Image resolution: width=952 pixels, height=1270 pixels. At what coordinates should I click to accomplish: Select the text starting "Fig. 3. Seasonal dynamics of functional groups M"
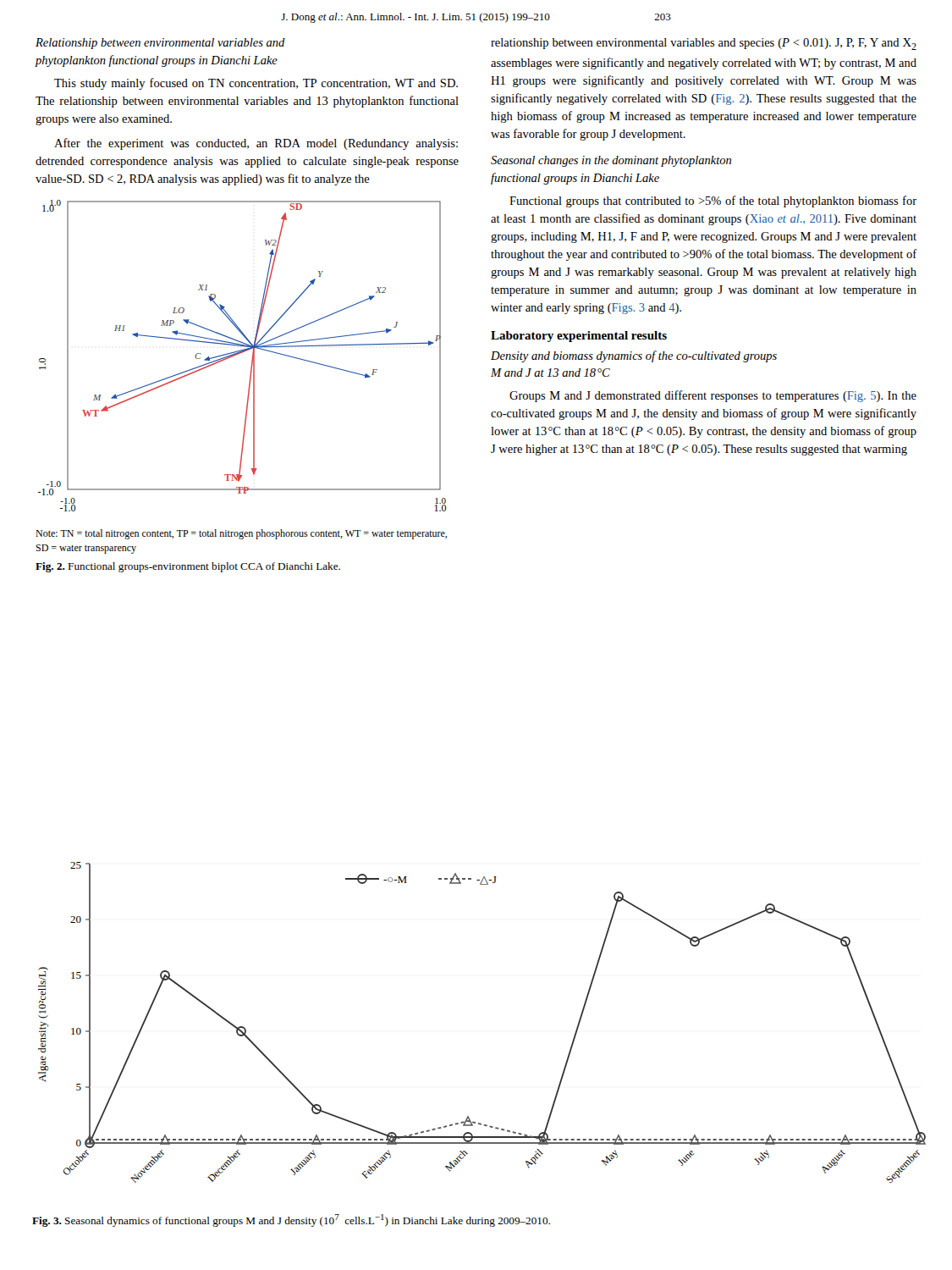[291, 1219]
